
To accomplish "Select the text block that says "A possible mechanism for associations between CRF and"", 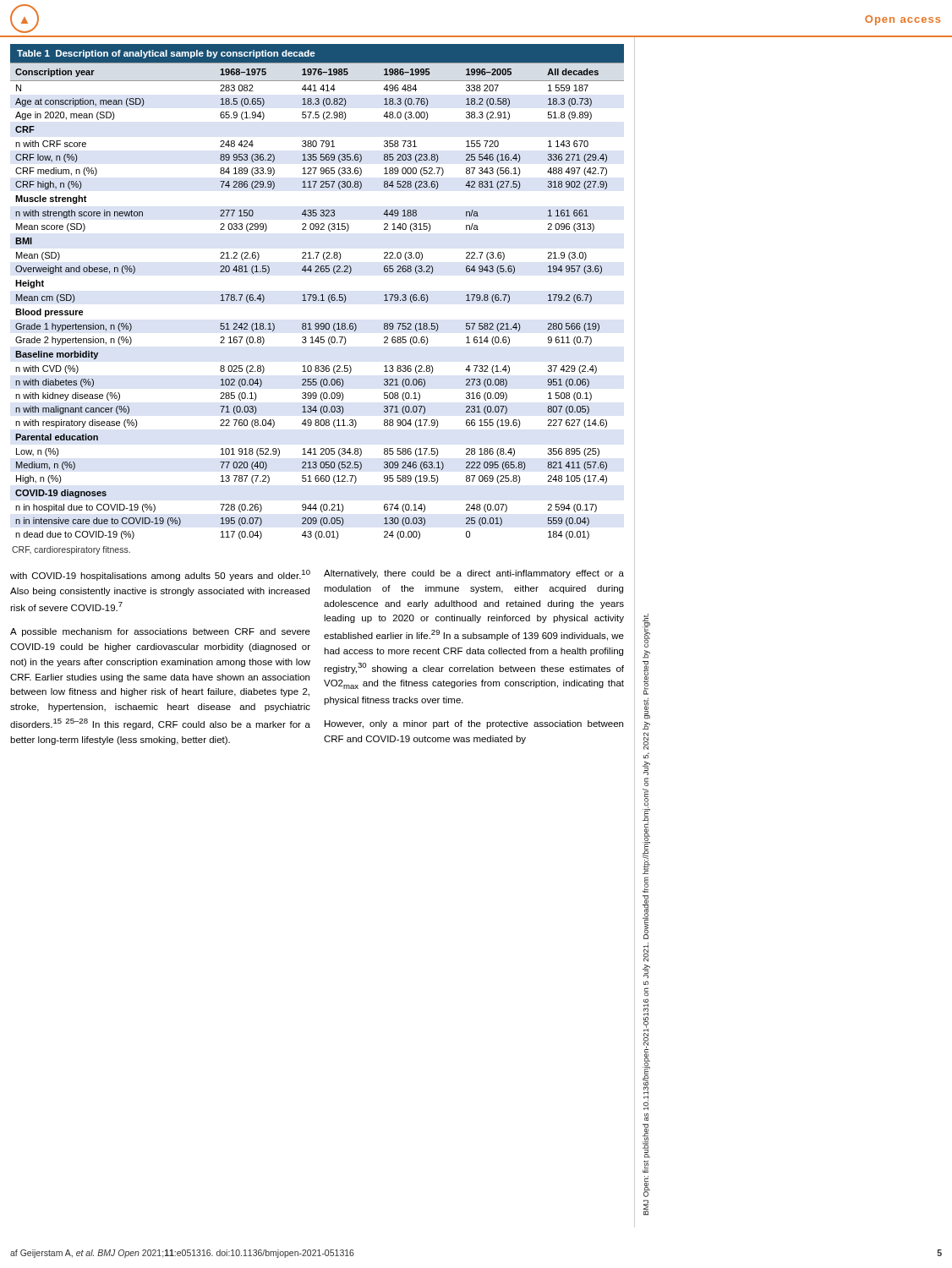I will click(160, 685).
